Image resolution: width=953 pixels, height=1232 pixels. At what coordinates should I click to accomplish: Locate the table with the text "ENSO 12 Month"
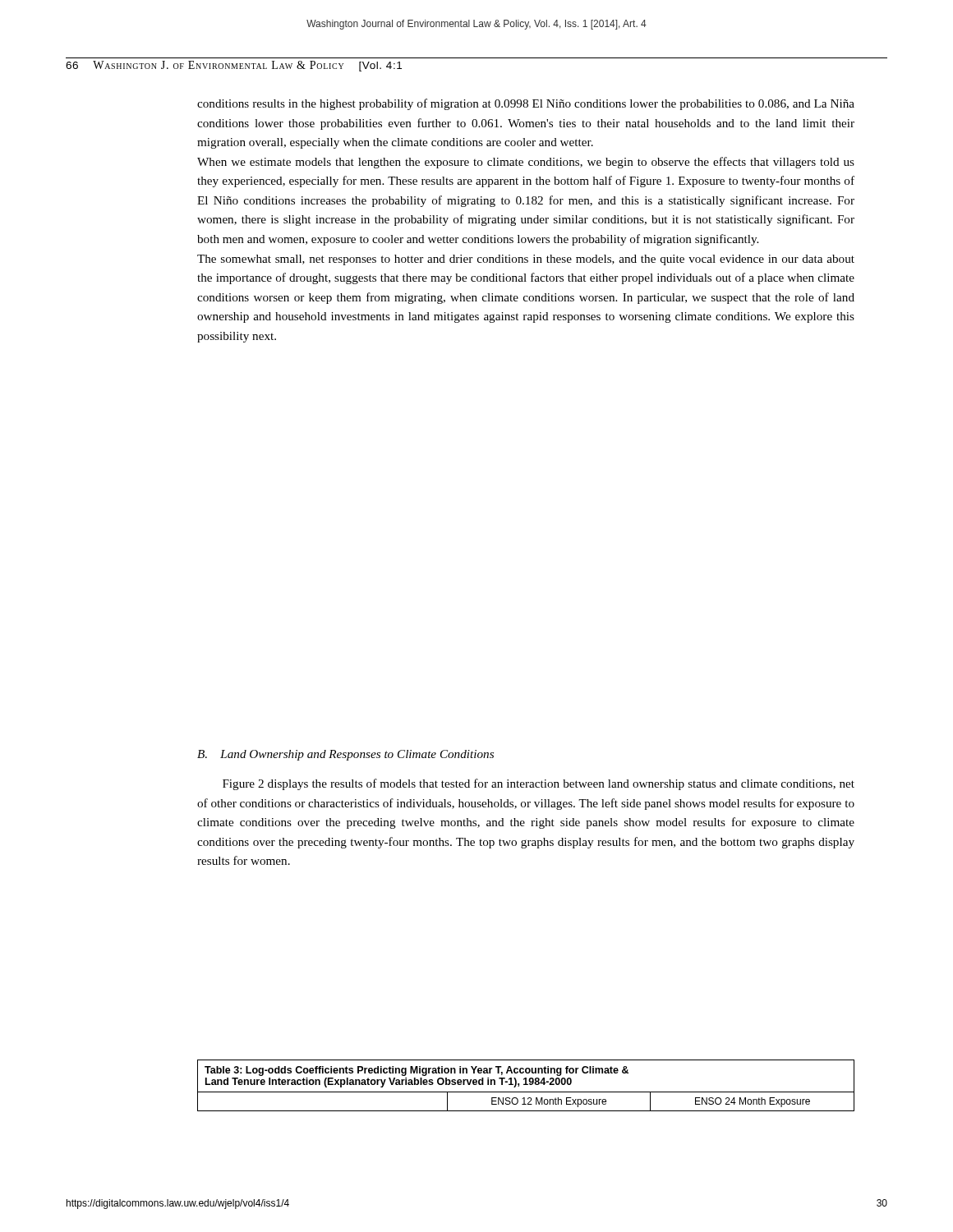(526, 1085)
